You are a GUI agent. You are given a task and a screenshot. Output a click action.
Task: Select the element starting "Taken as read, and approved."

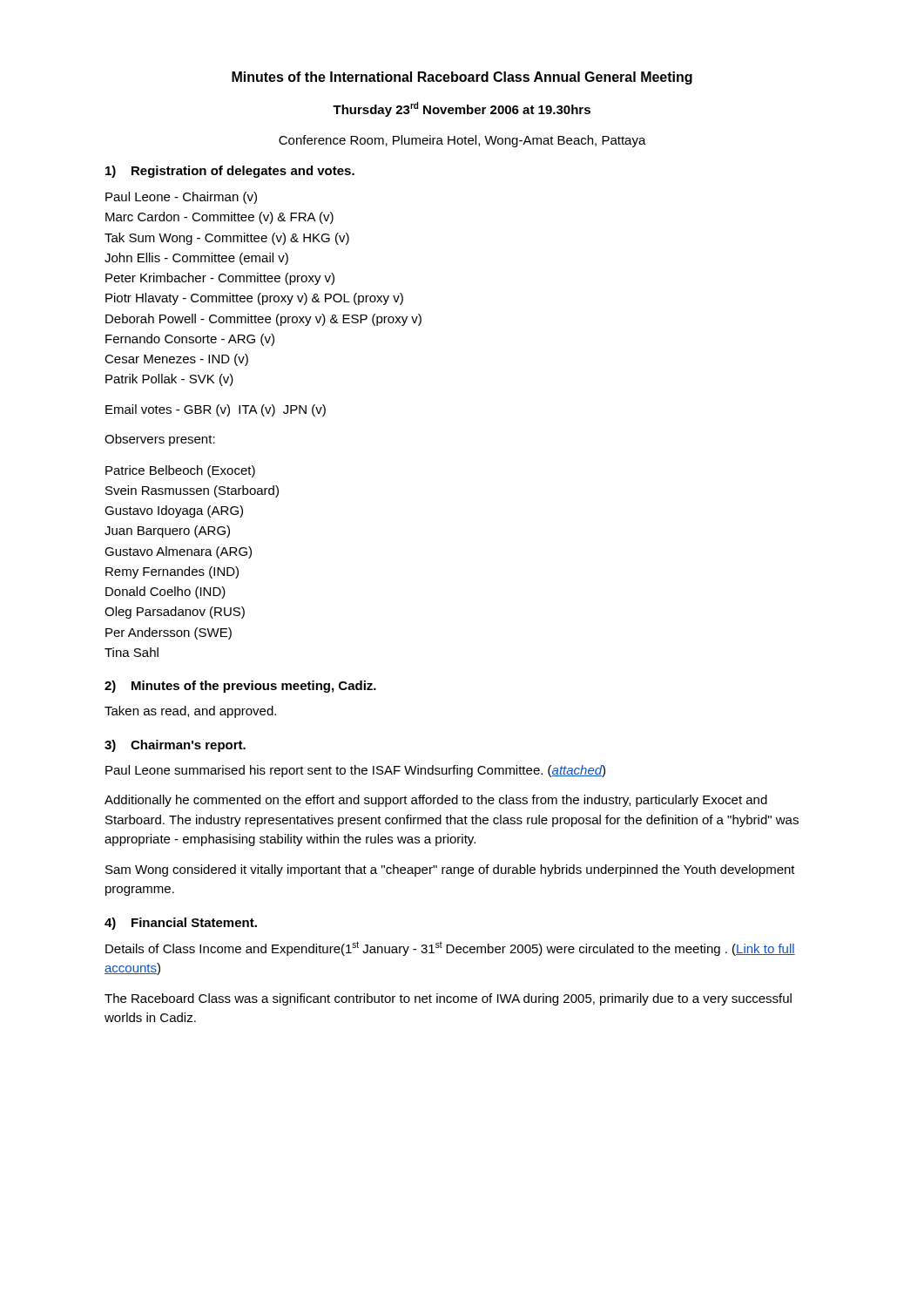(x=191, y=711)
